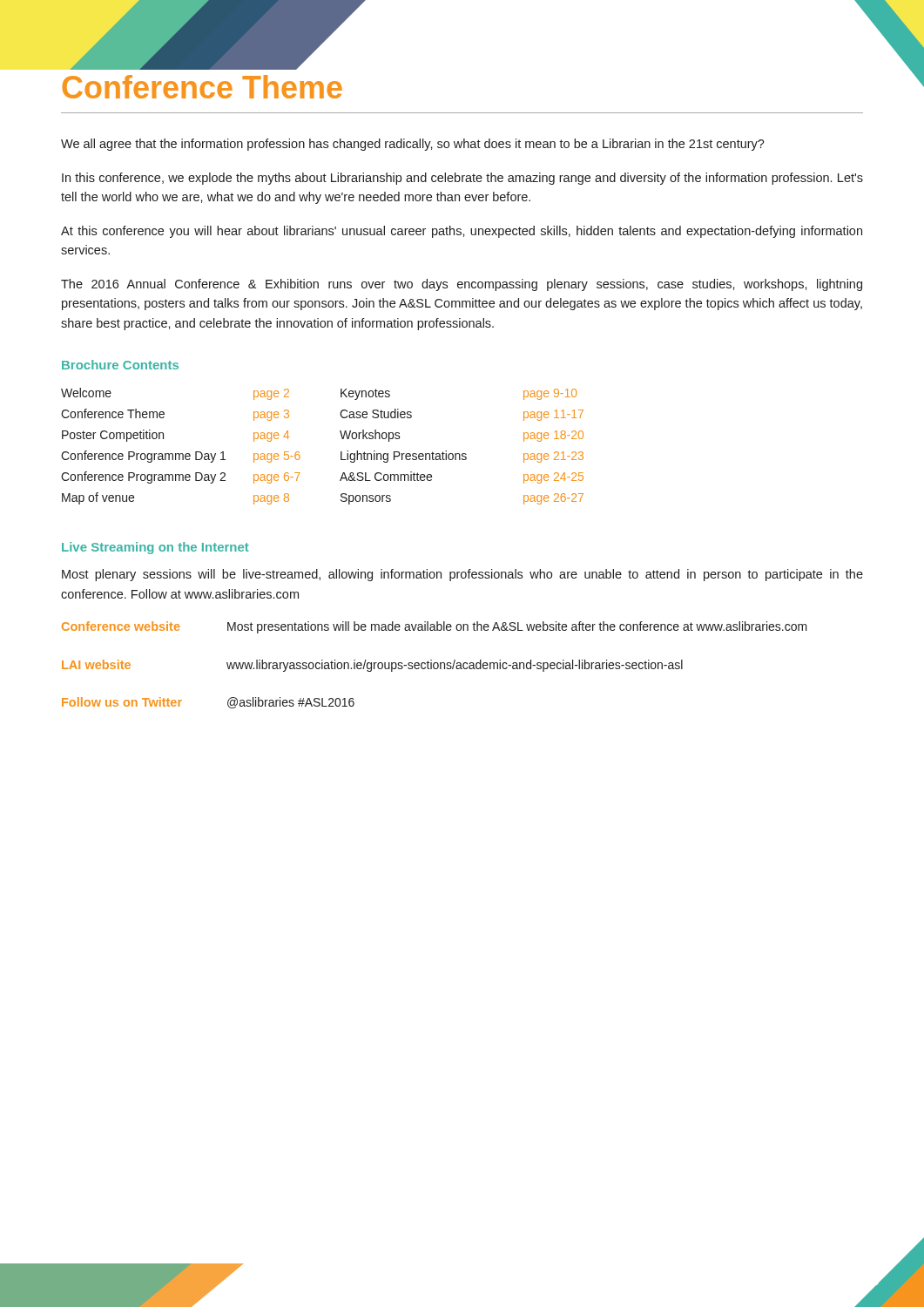Click on the region starting "At this conference"
The width and height of the screenshot is (924, 1307).
pyautogui.click(x=462, y=240)
